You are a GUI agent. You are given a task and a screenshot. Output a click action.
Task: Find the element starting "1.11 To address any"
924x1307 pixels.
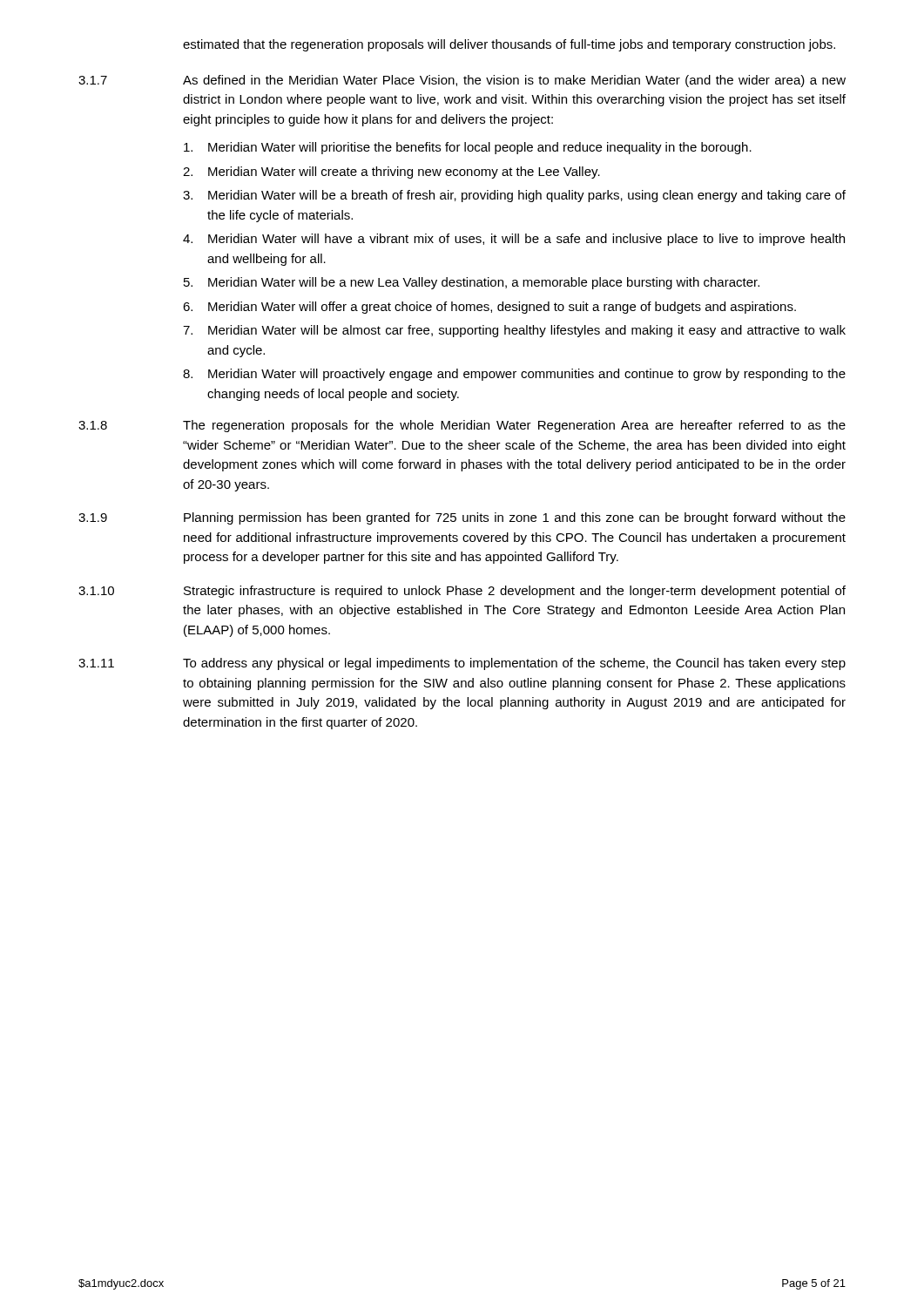(x=462, y=693)
